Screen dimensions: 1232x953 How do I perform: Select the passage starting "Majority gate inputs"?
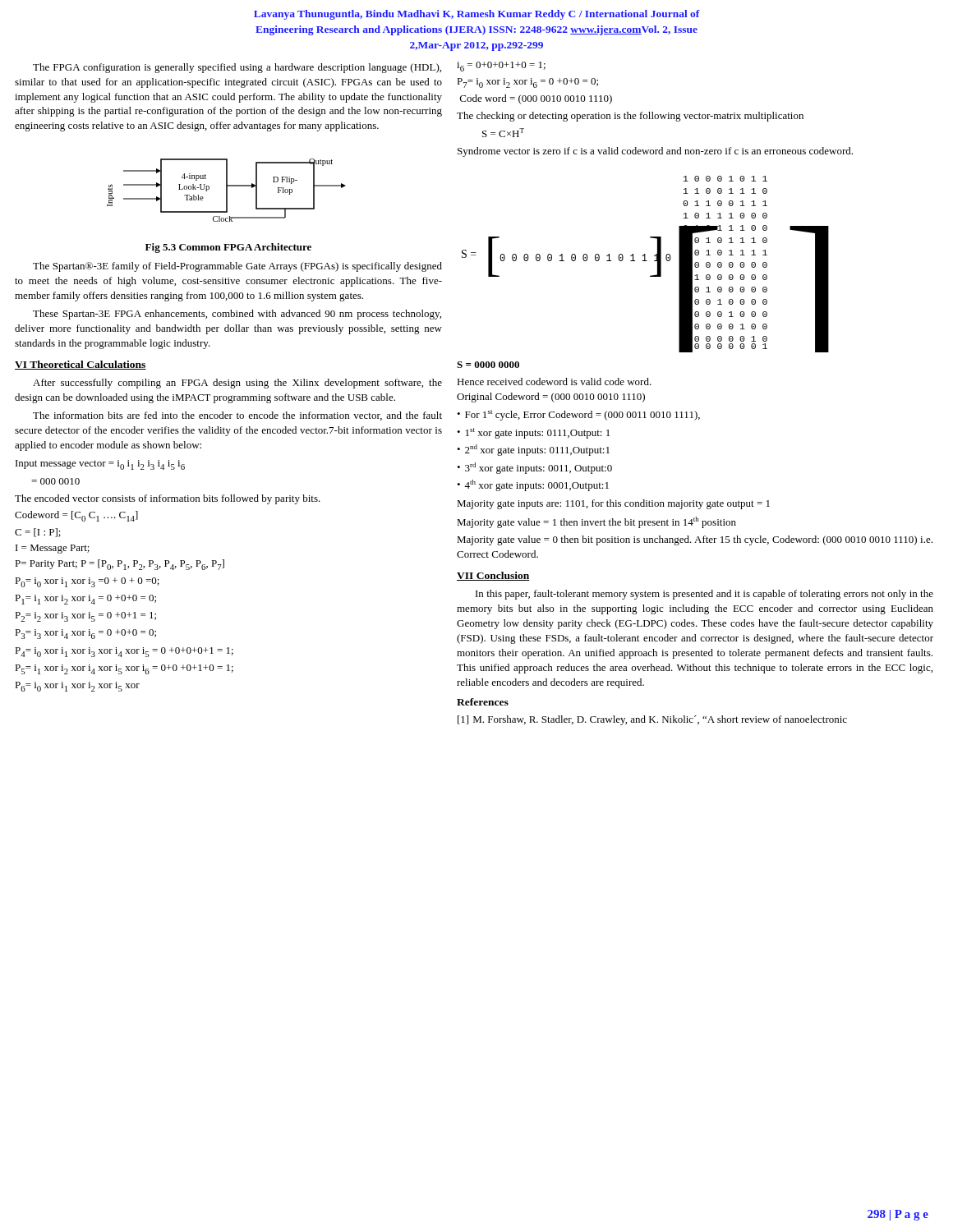coord(614,503)
